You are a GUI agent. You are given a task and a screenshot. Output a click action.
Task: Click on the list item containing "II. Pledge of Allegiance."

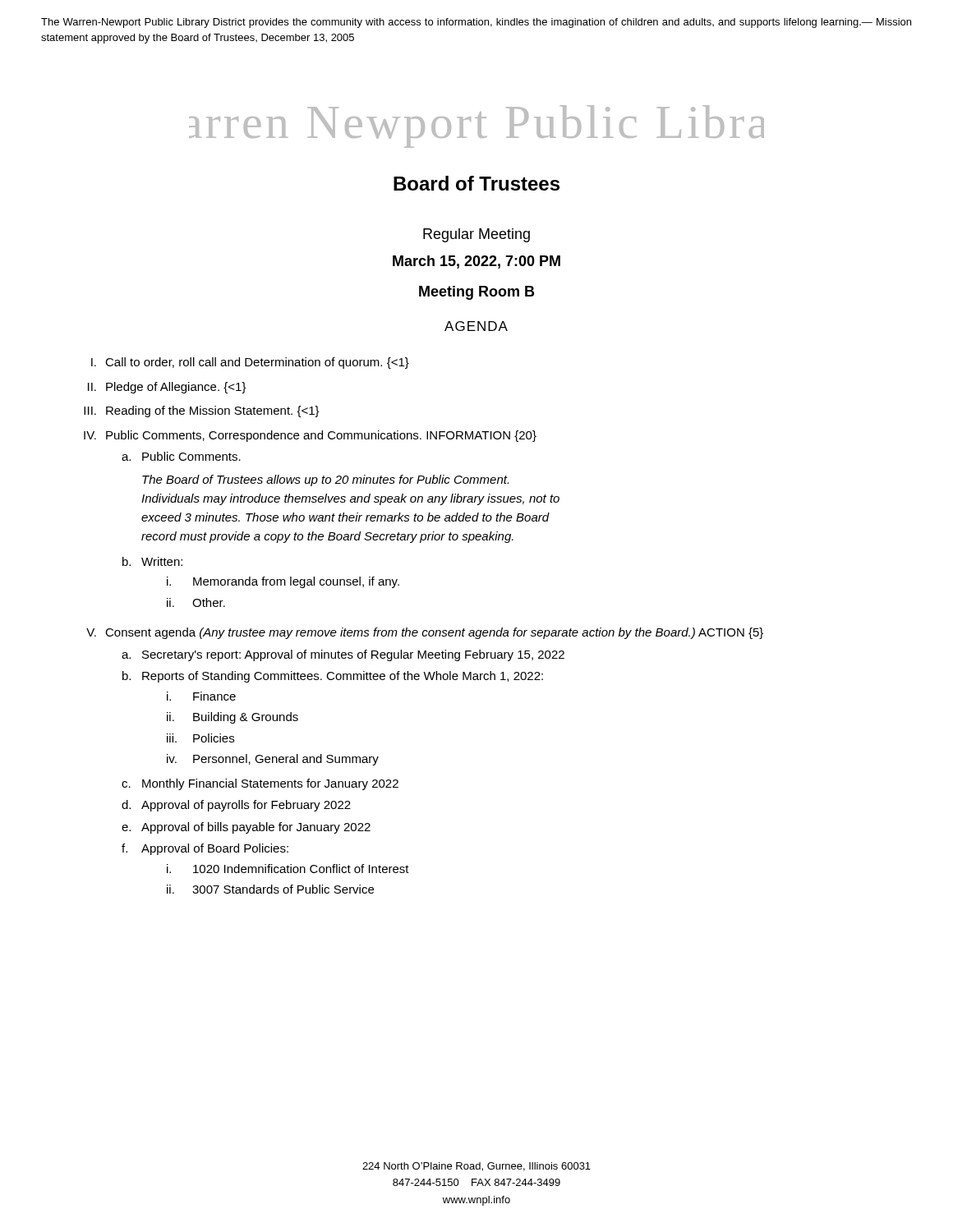[x=167, y=388]
